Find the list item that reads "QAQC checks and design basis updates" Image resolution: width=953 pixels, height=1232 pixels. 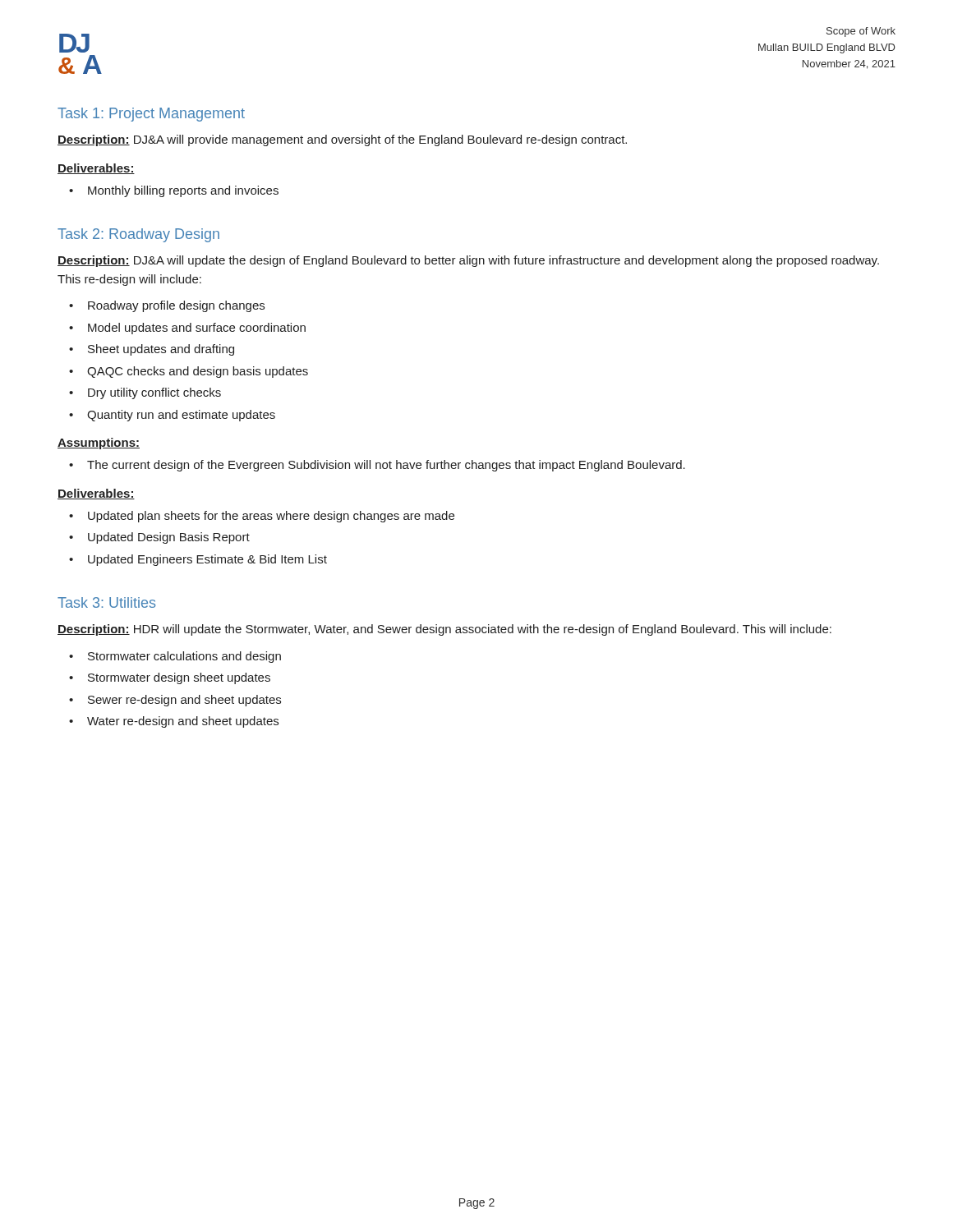198,370
